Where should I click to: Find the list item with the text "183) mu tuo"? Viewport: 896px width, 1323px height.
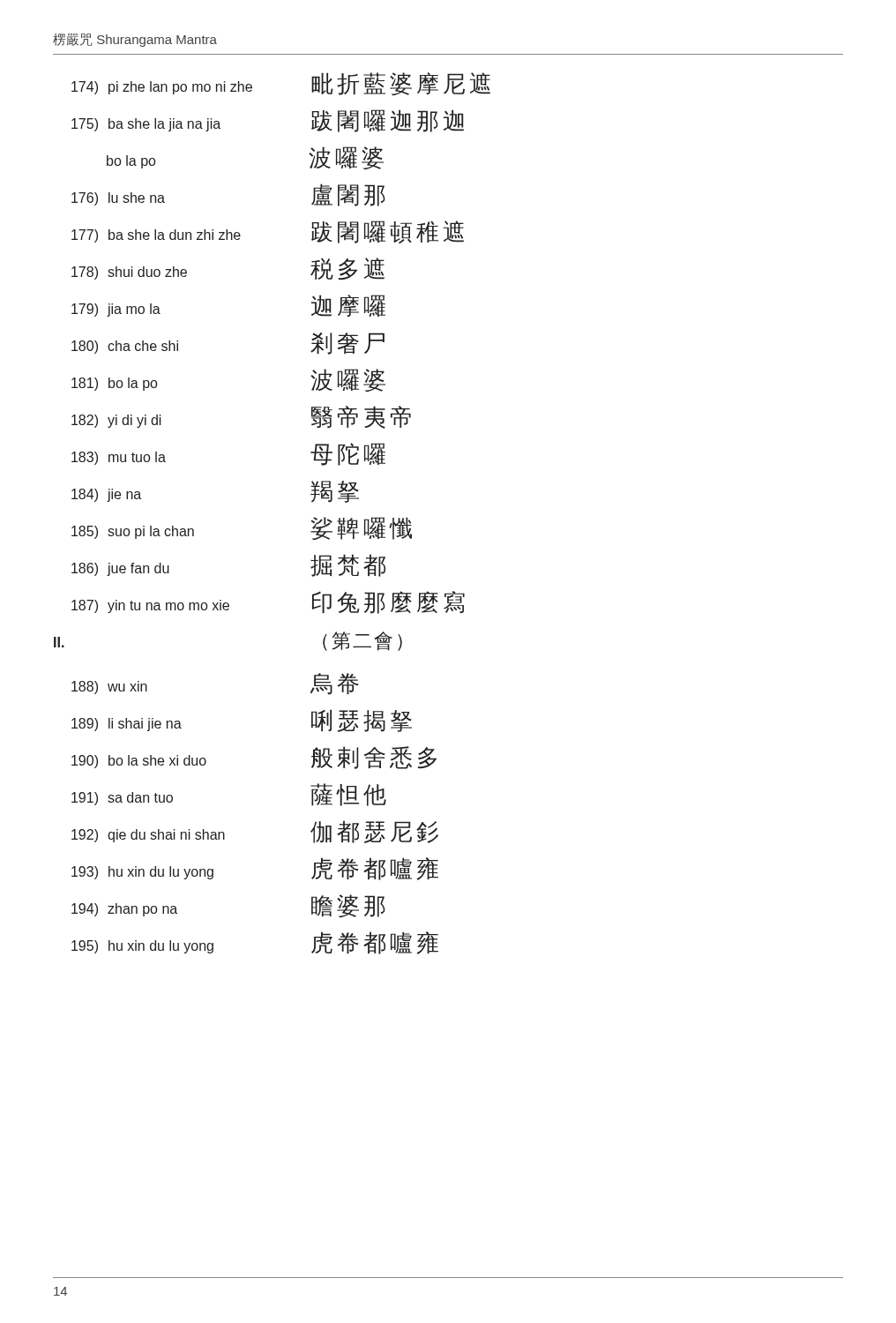coord(133,454)
